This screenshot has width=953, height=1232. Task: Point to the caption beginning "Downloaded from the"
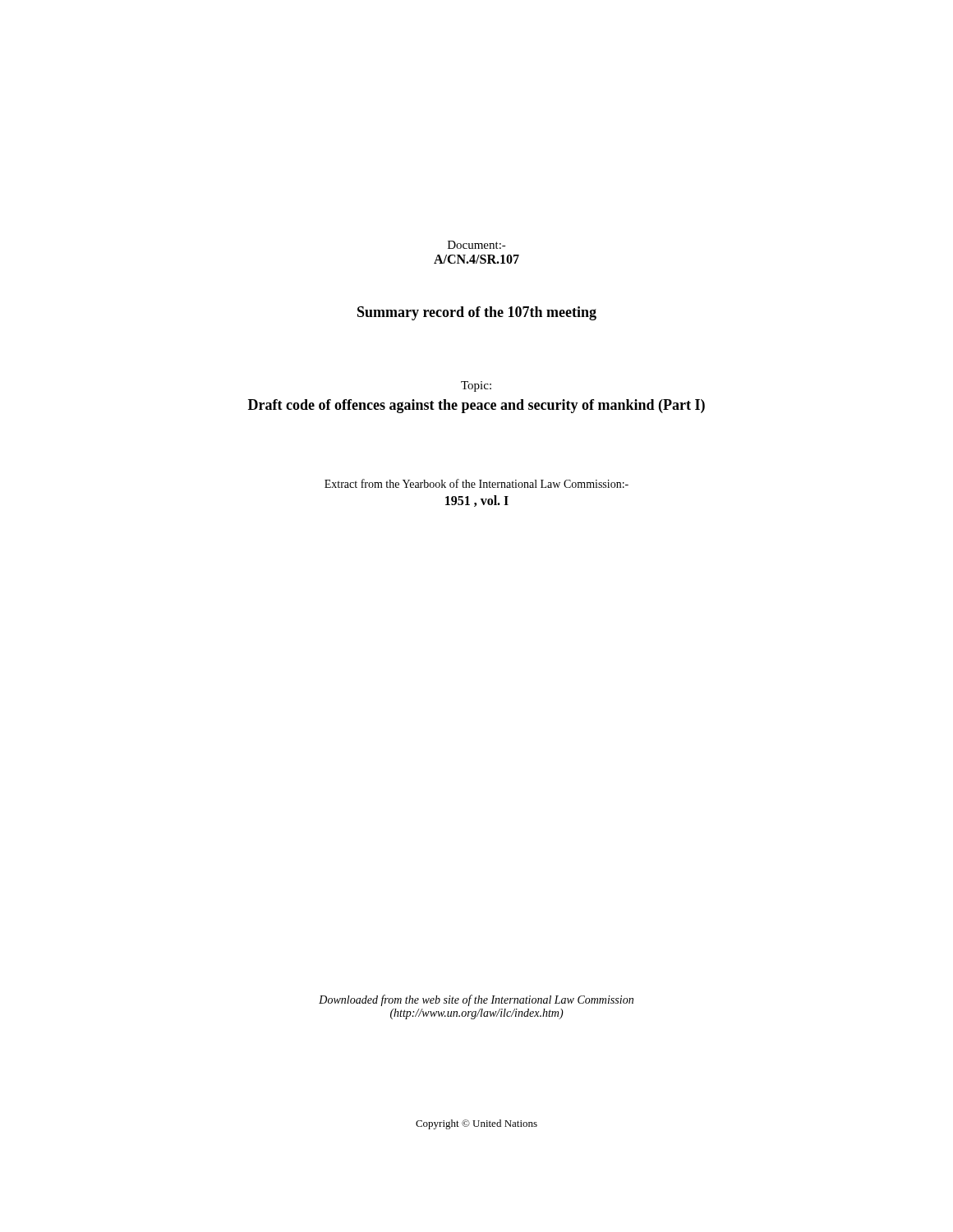point(476,1007)
